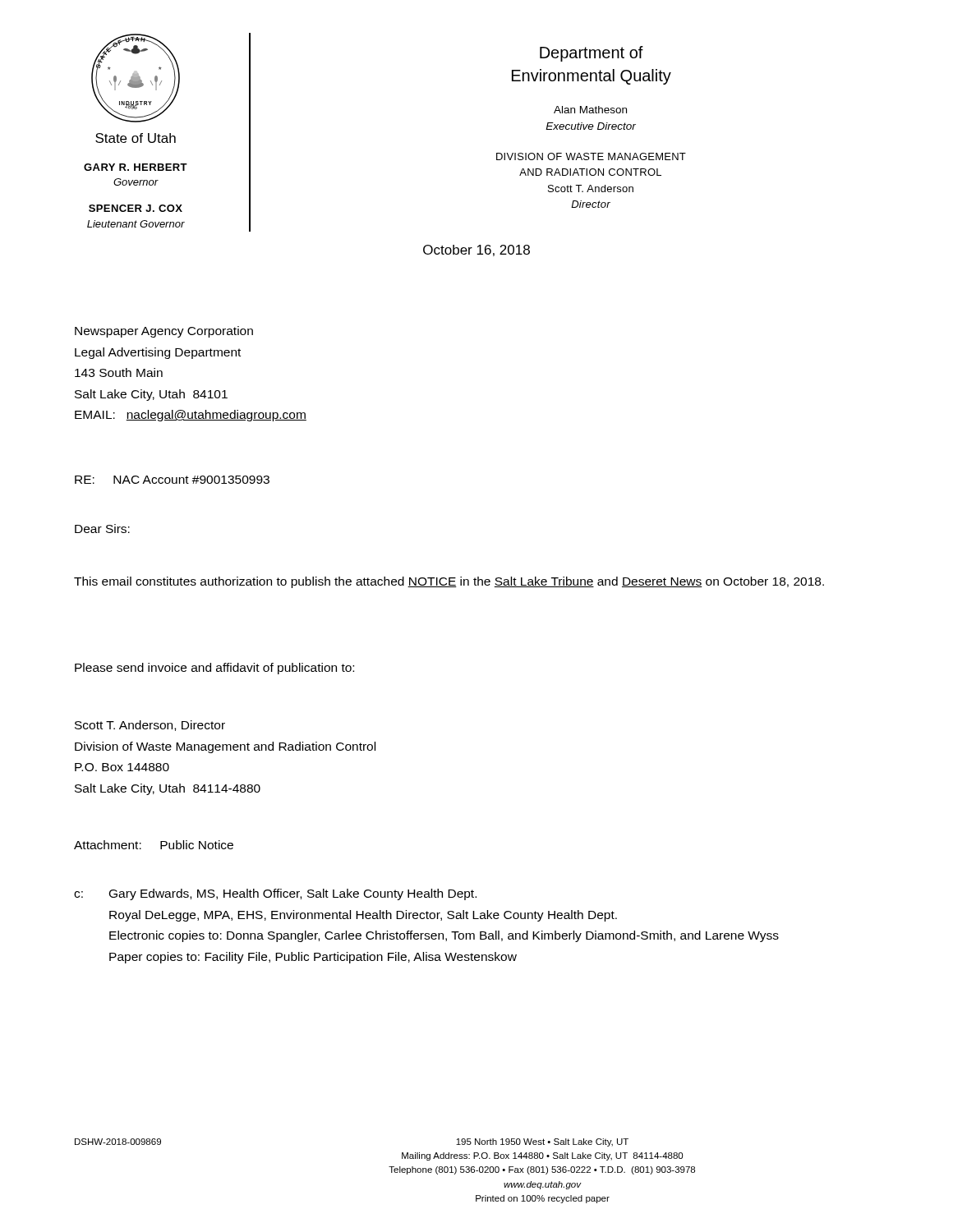Locate the element starting "Please send invoice and affidavit of publication"
953x1232 pixels.
click(215, 667)
